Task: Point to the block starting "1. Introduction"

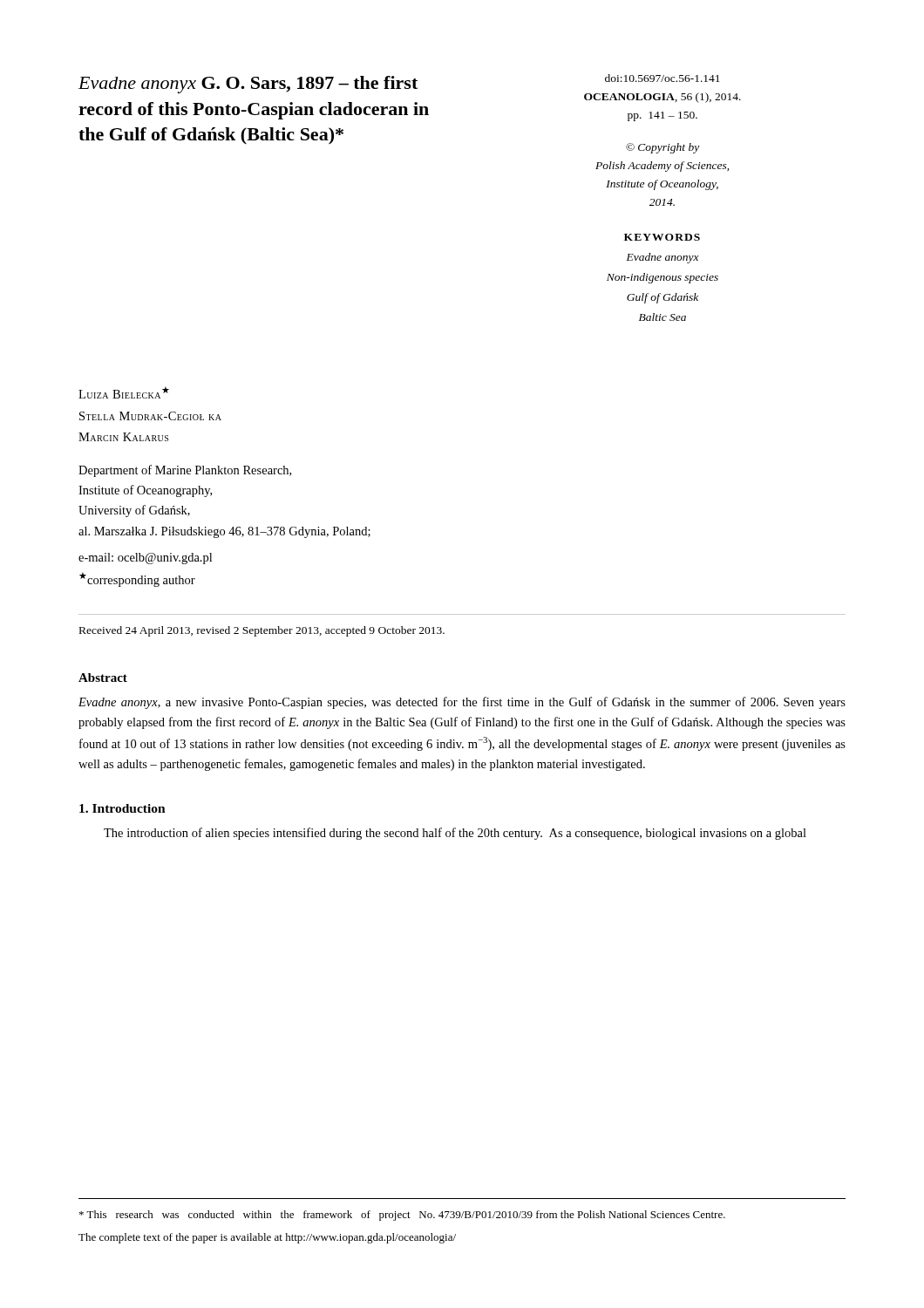Action: point(122,808)
